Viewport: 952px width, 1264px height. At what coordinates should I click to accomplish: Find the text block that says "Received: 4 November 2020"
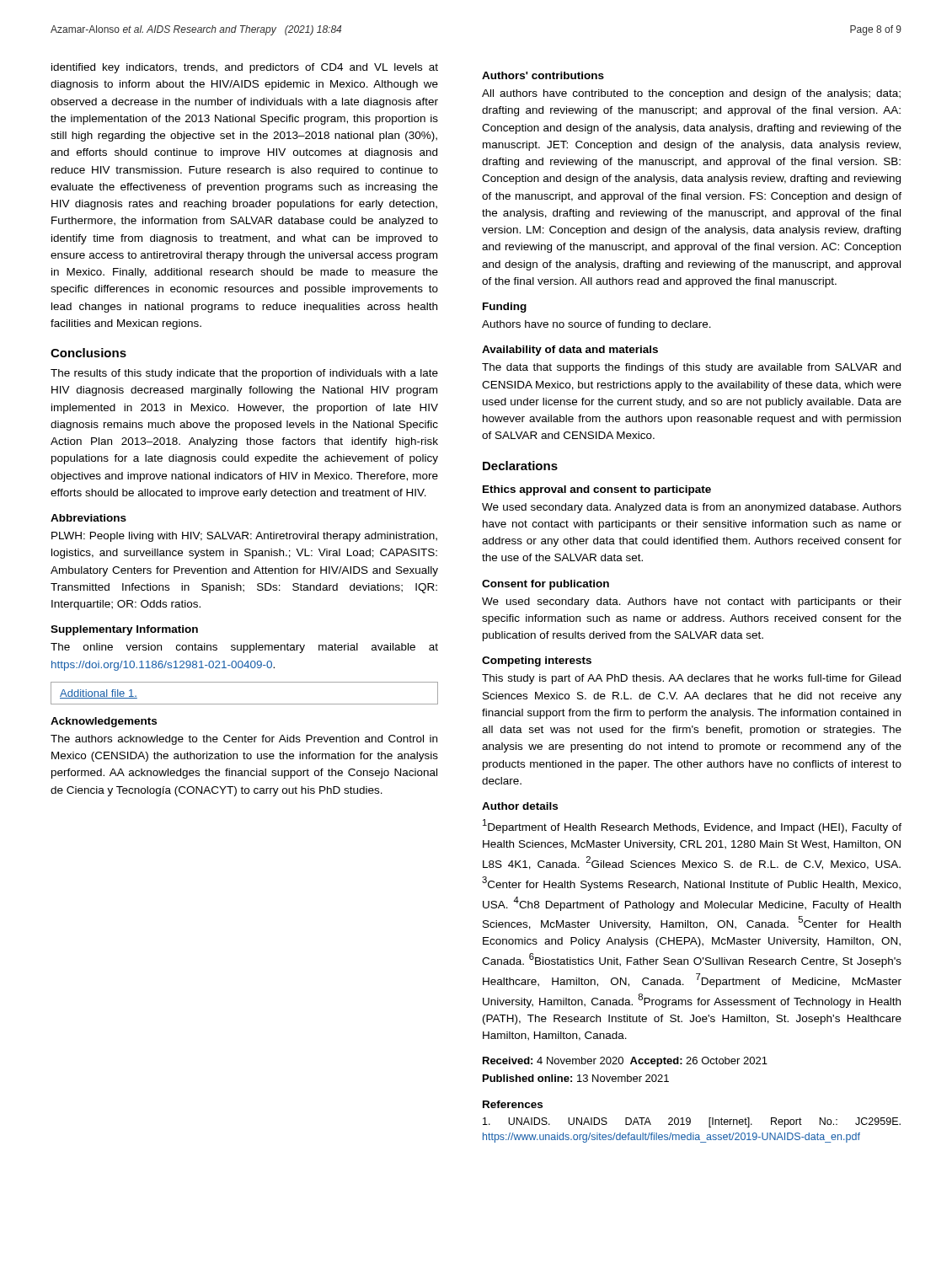pos(692,1070)
